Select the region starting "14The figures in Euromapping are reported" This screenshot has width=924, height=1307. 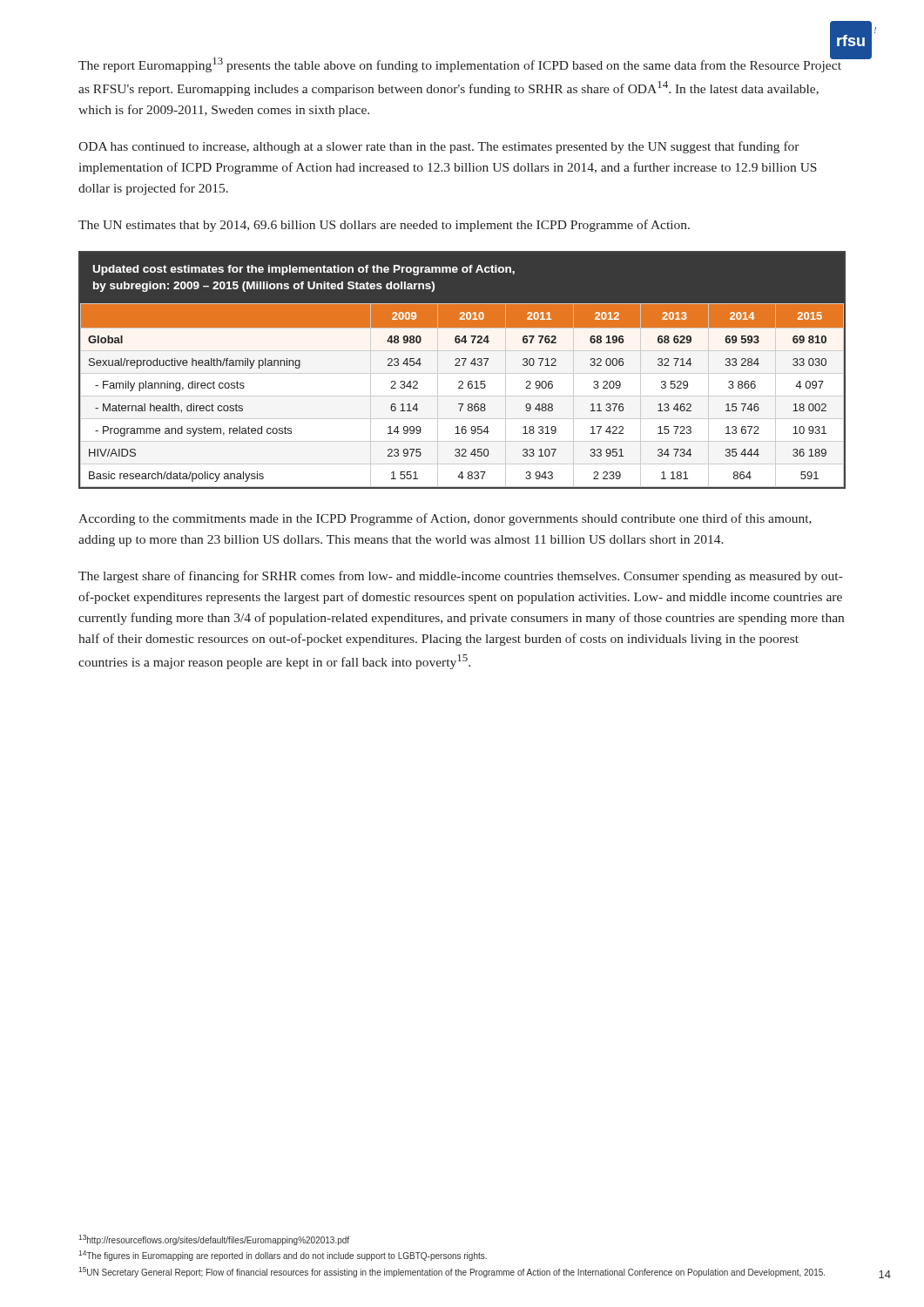click(x=283, y=1255)
